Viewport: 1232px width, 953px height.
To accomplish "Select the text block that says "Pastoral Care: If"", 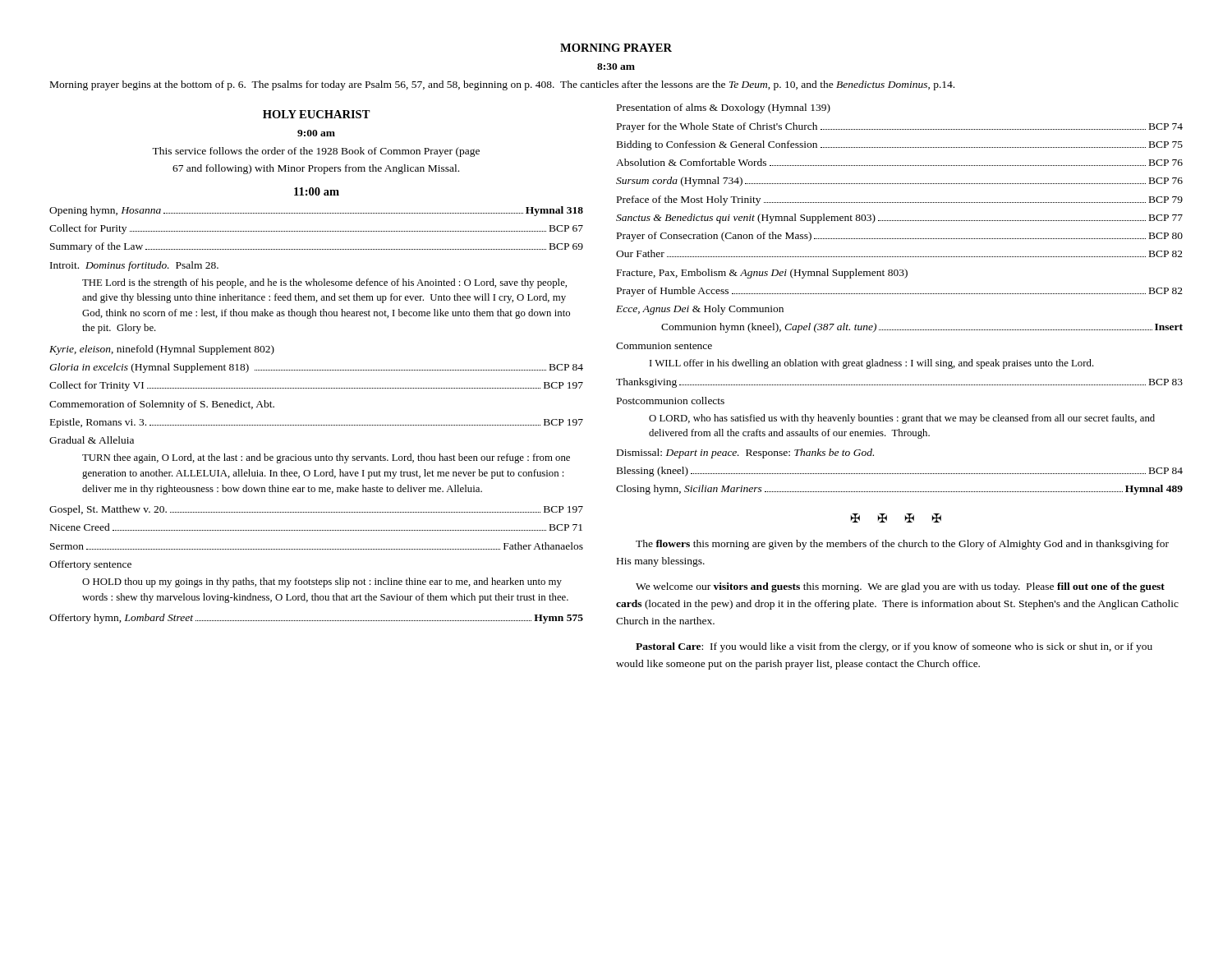I will [x=884, y=655].
